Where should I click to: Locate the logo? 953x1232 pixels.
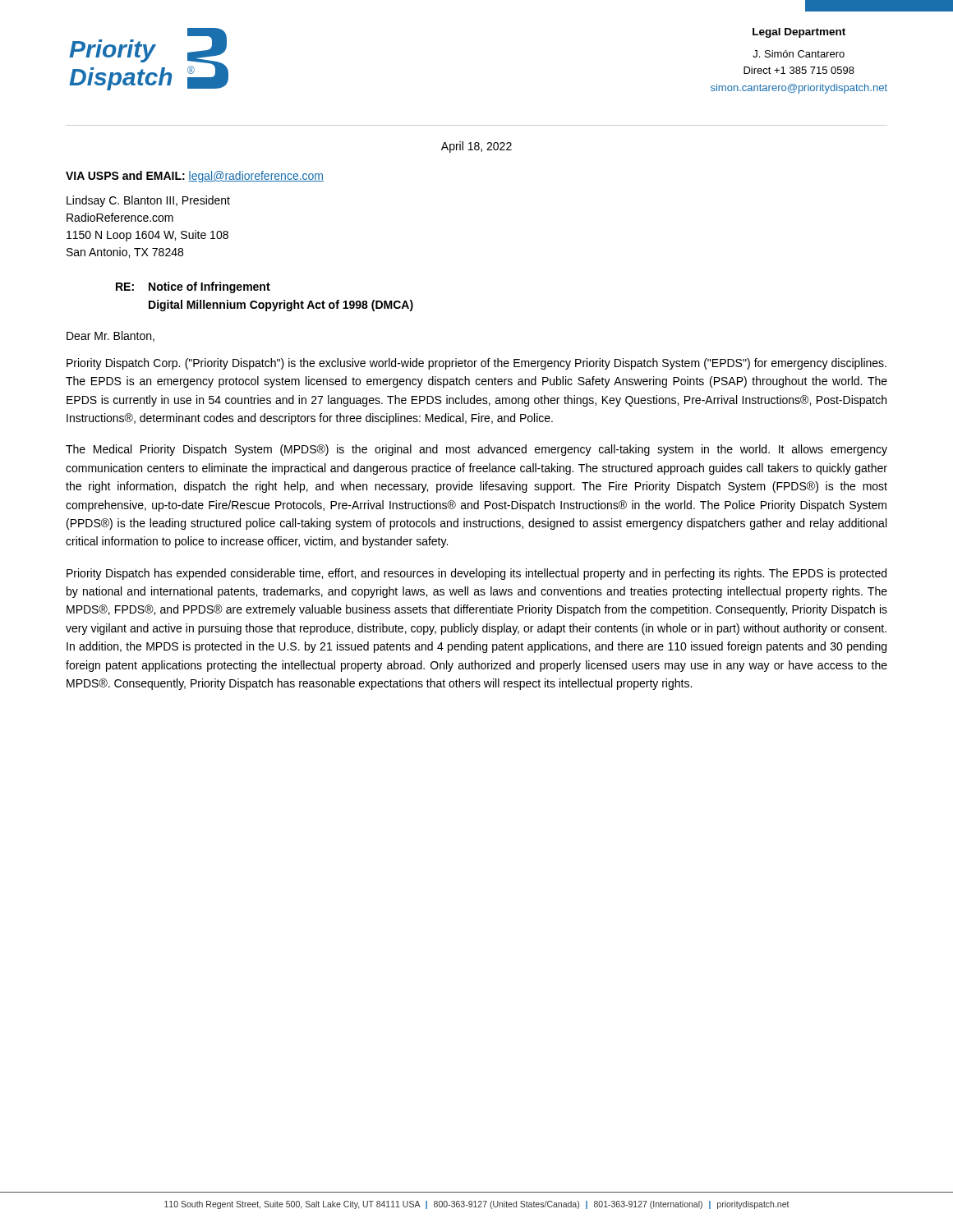pyautogui.click(x=156, y=62)
